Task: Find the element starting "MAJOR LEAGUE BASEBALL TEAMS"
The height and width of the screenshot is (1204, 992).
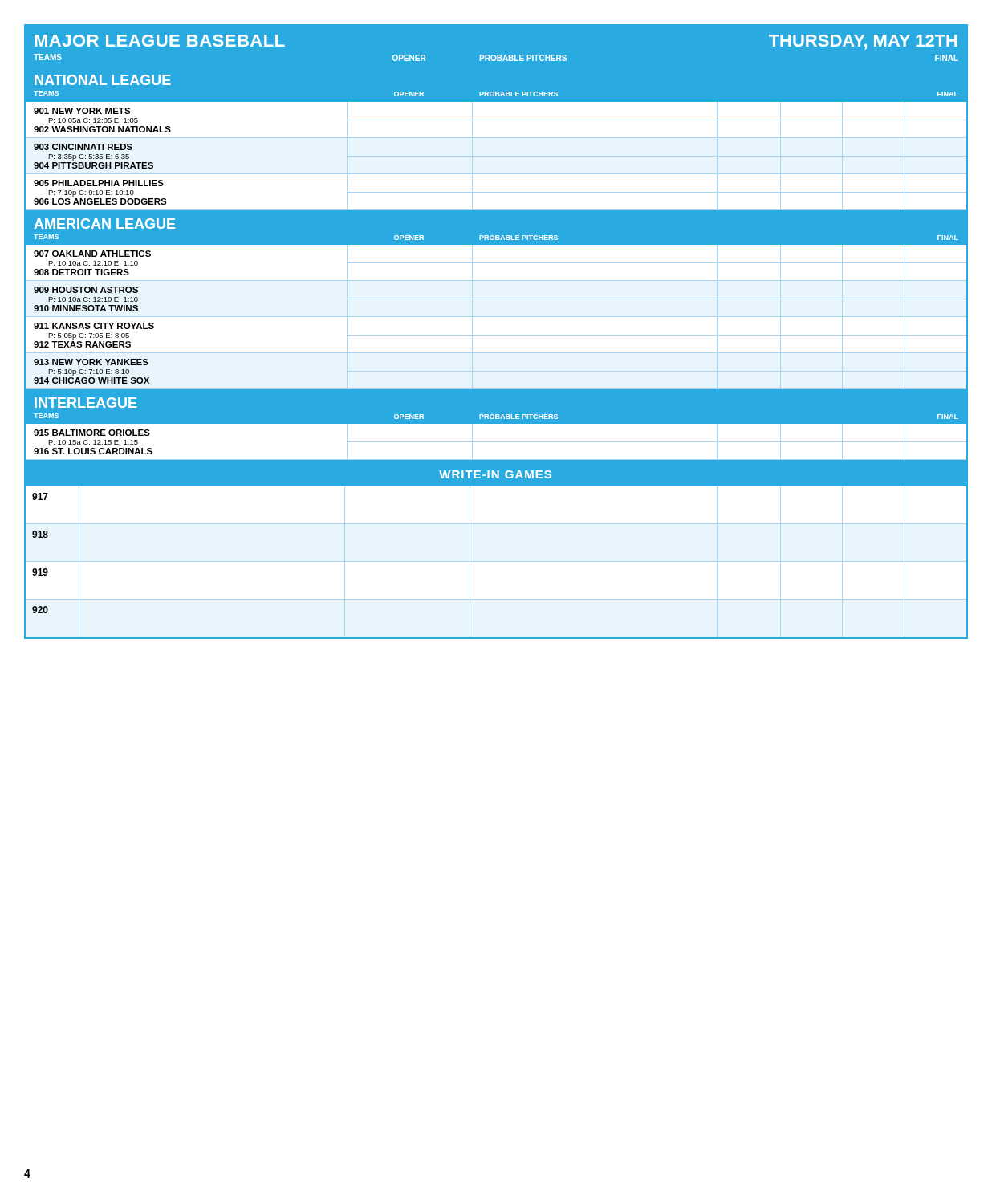Action: coord(496,46)
